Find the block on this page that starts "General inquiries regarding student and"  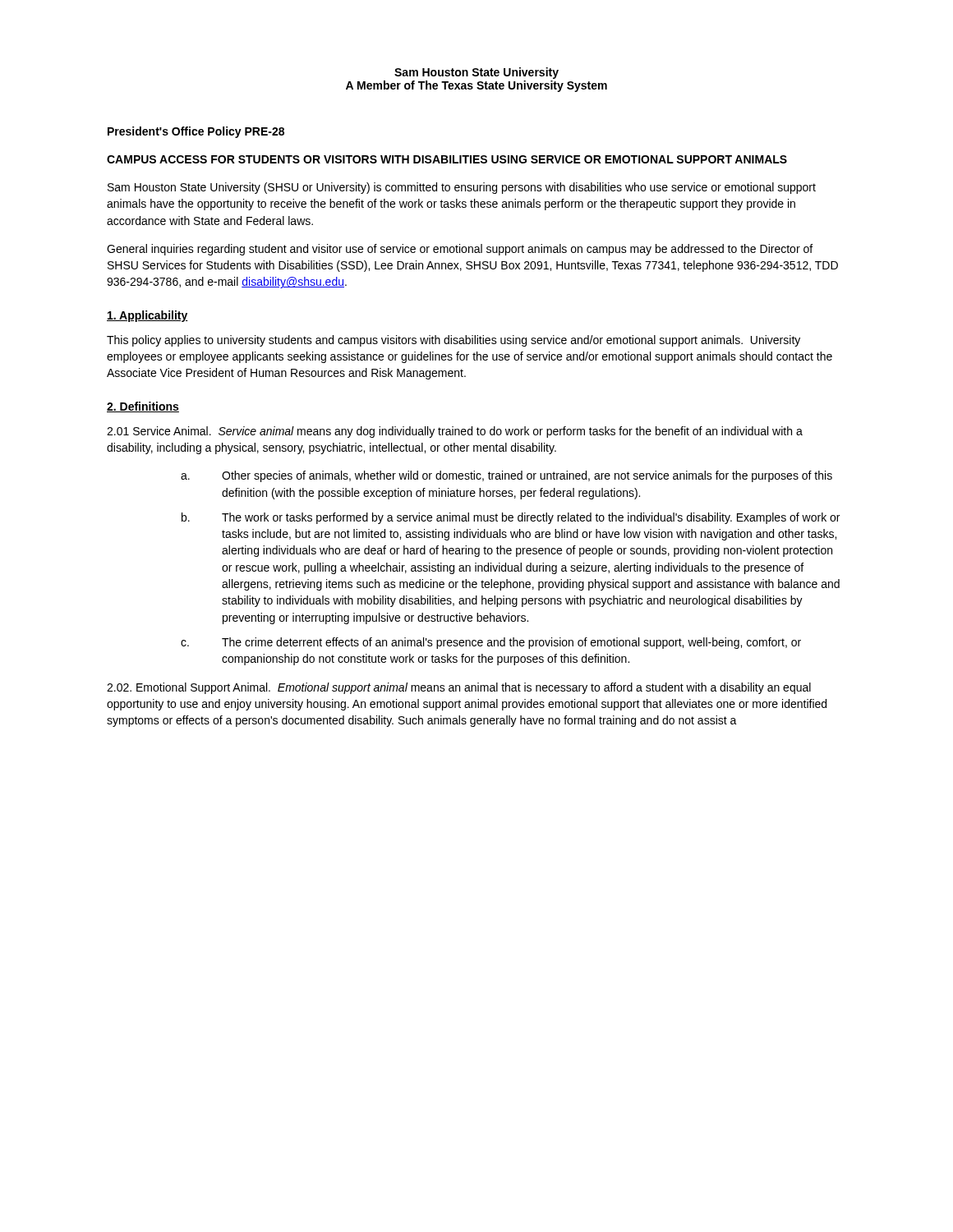click(x=473, y=265)
